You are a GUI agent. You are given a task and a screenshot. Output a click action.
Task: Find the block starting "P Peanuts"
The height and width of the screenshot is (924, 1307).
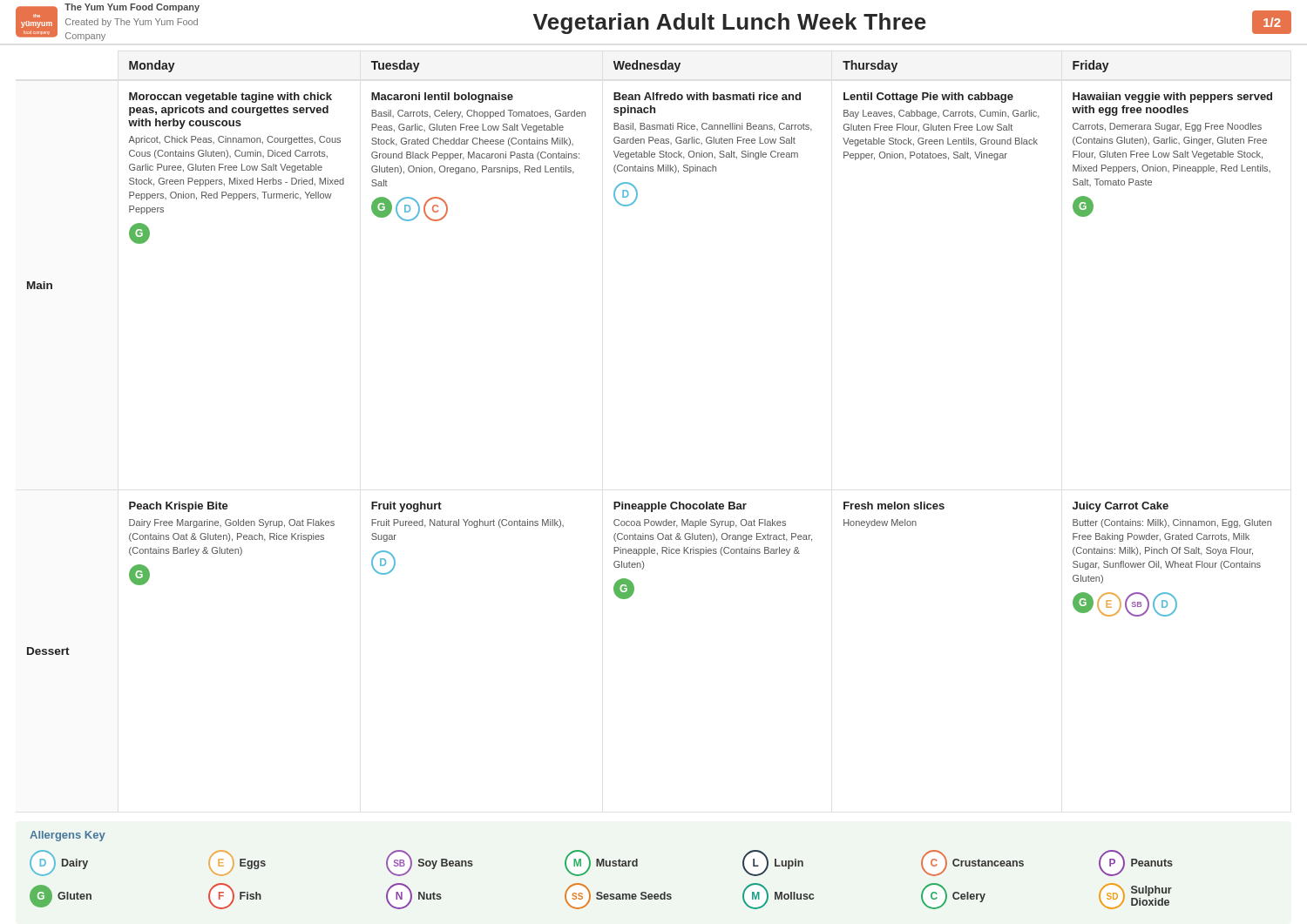1136,863
